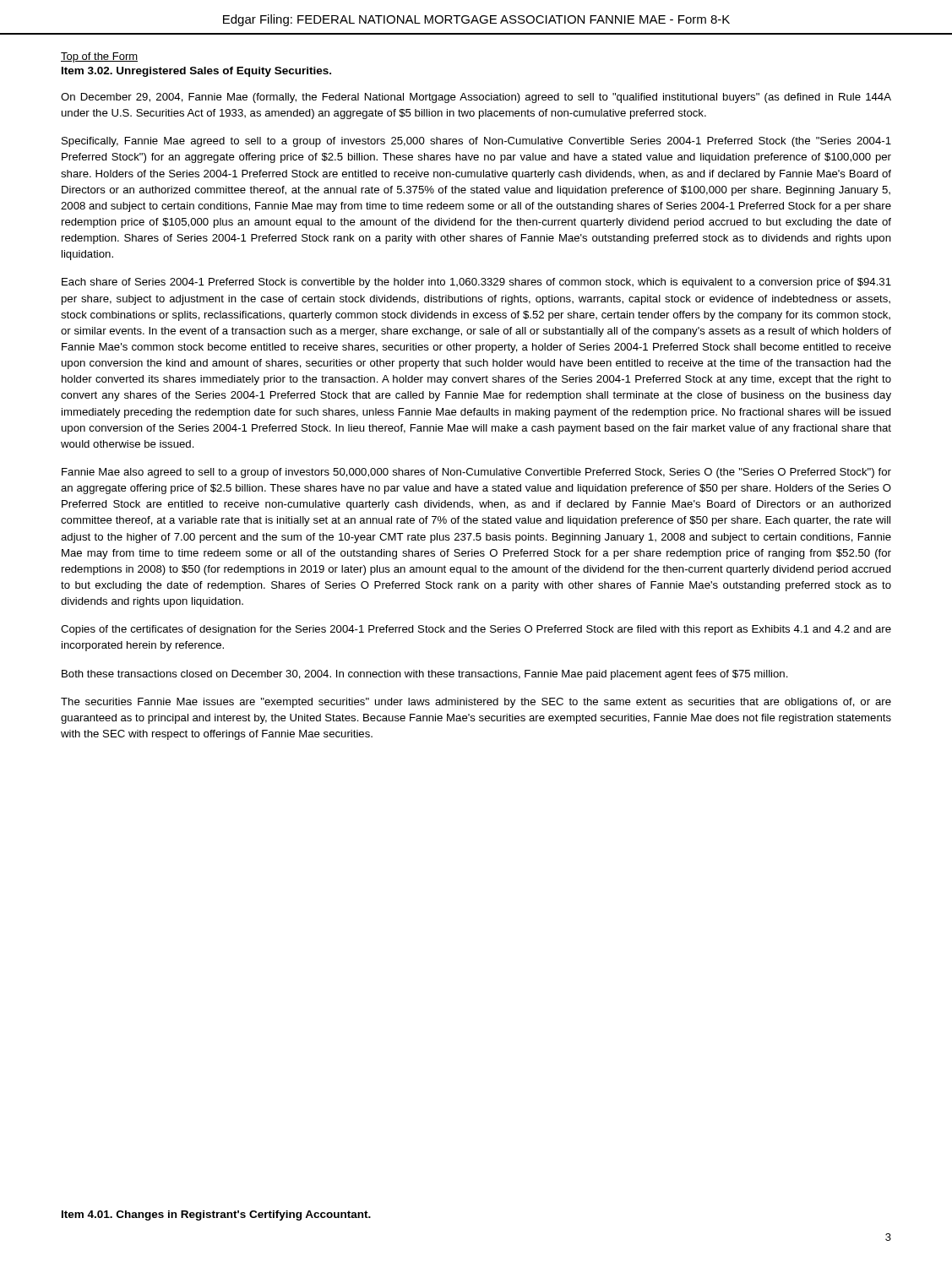Image resolution: width=952 pixels, height=1267 pixels.
Task: Locate the region starting "Both these transactions"
Action: (425, 673)
